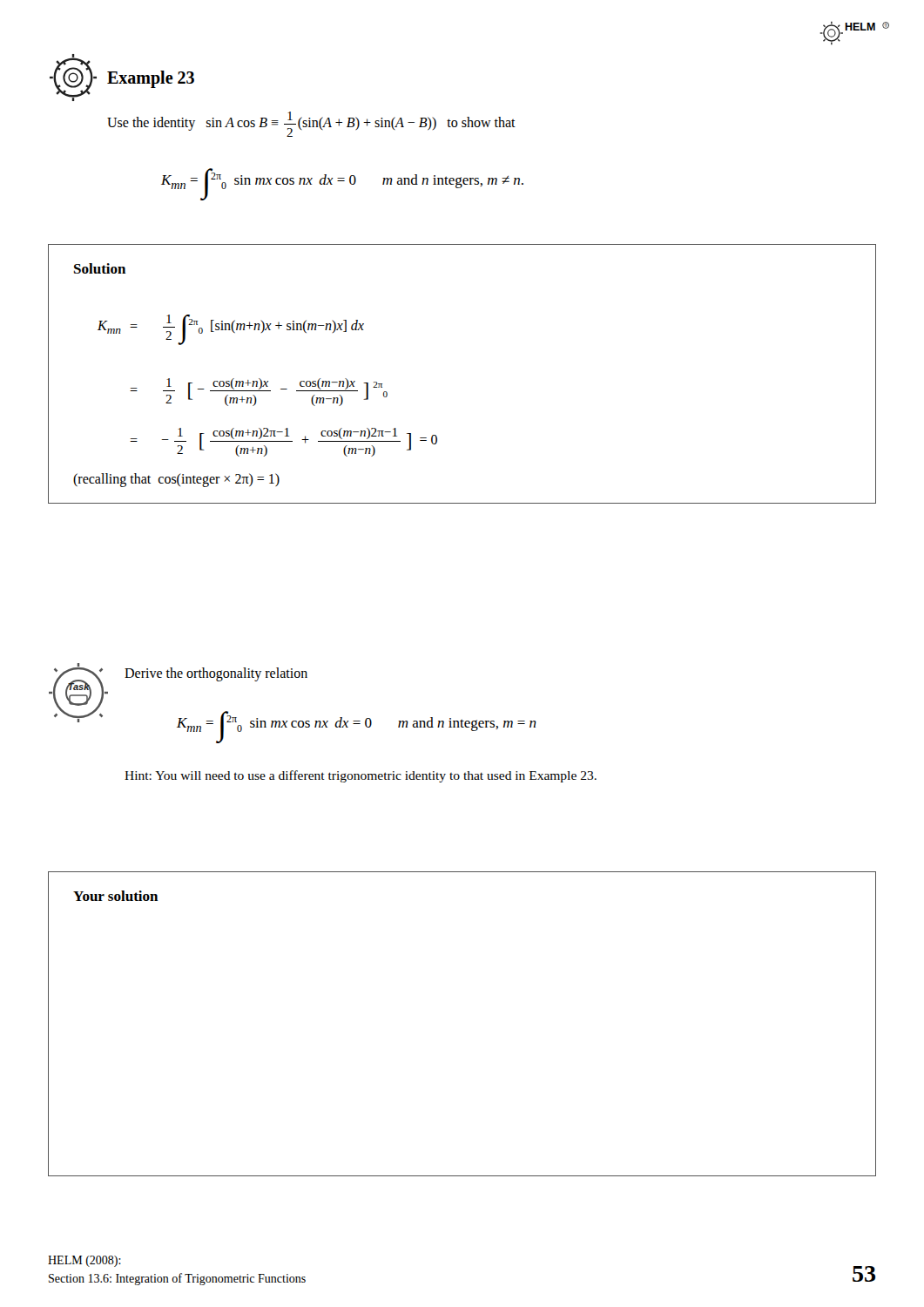Viewport: 924px width, 1307px height.
Task: Select the block starting "Hint: You will"
Action: pos(361,775)
